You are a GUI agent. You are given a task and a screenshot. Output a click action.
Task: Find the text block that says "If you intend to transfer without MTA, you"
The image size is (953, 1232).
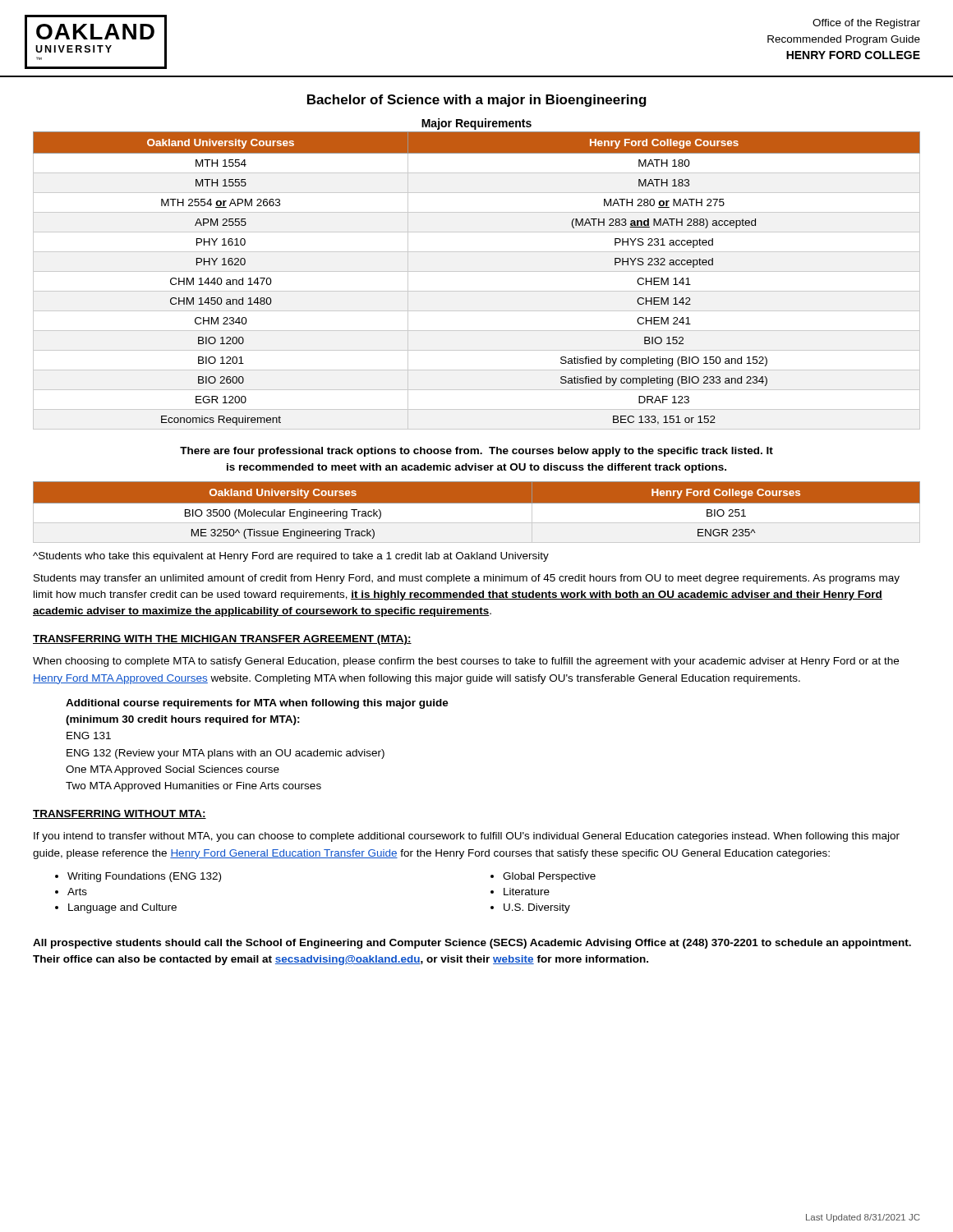[x=466, y=844]
